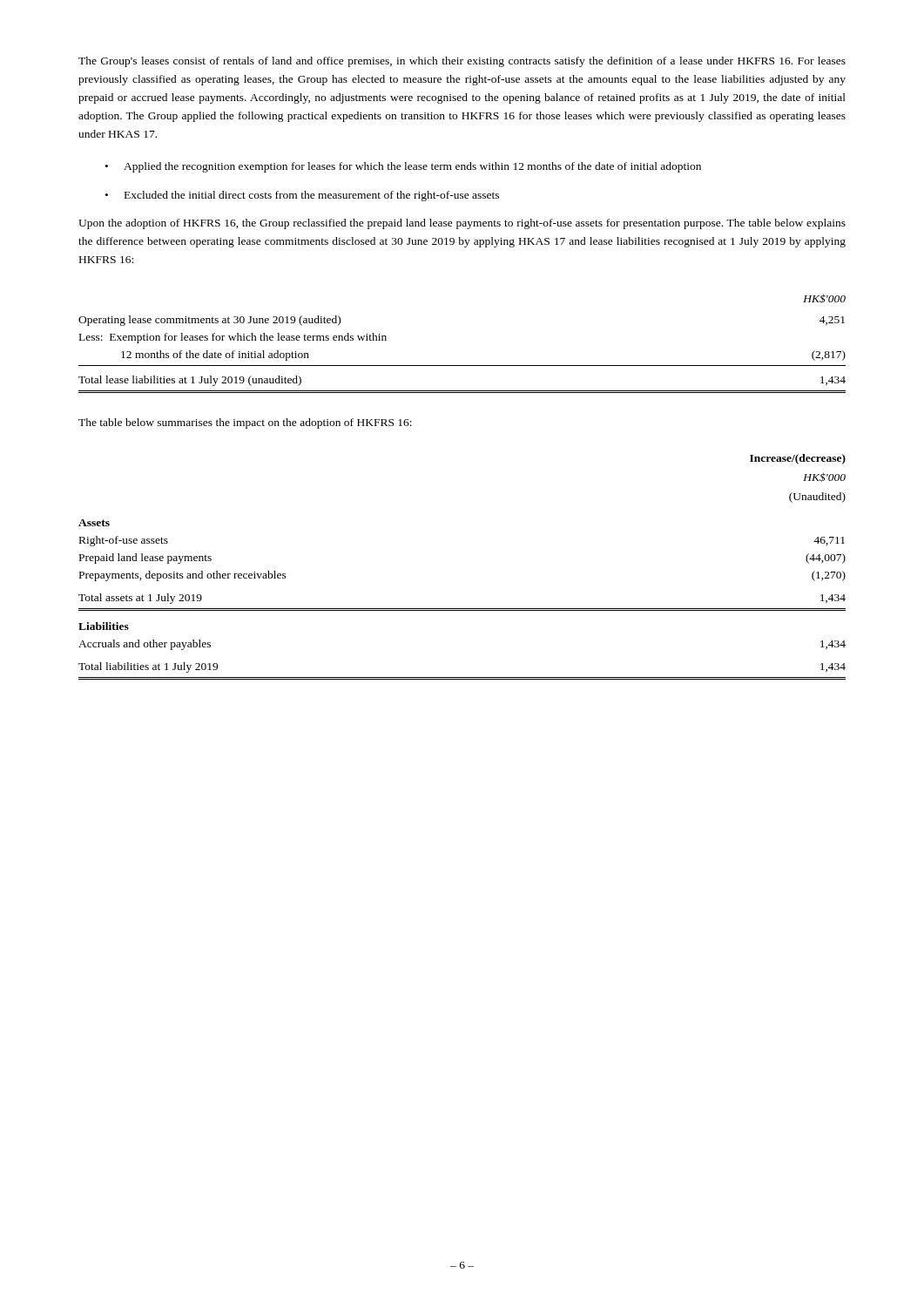Locate the table with the text "Operating lease commitments at 30"

[462, 342]
